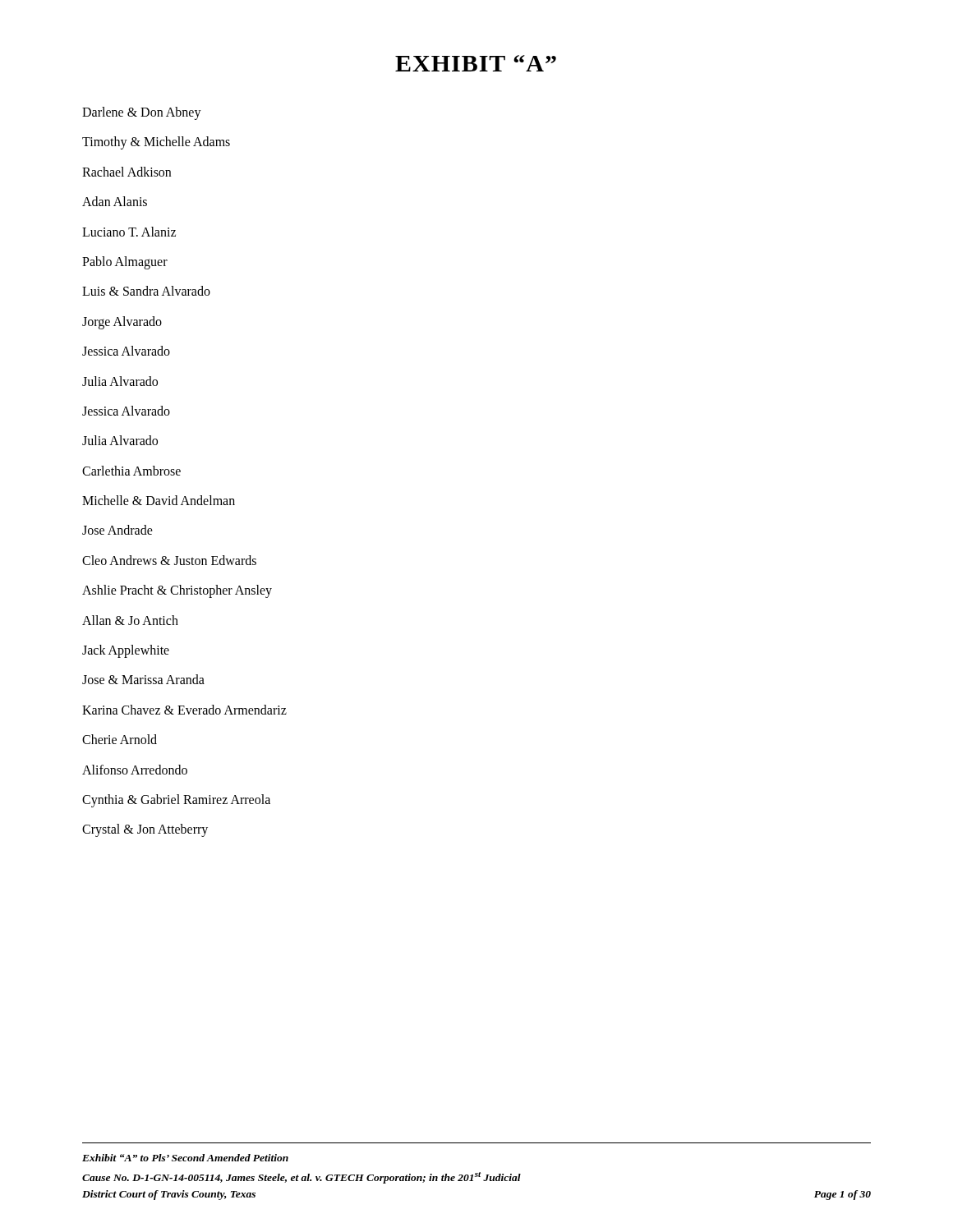953x1232 pixels.
Task: Find the list item that reads "Pablo Almaguer"
Action: point(125,262)
